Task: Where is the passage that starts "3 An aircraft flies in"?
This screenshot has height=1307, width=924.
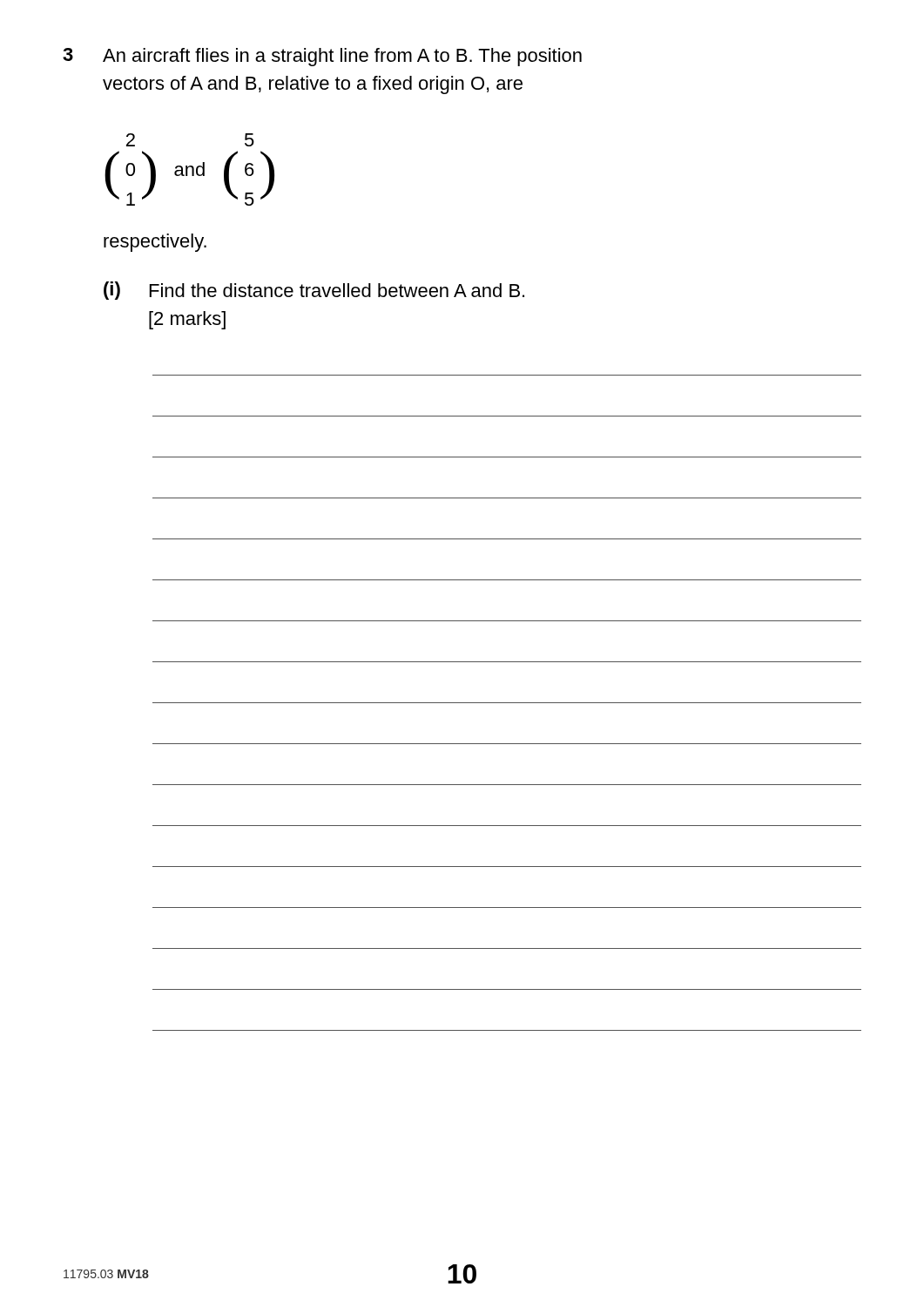Action: (462, 70)
